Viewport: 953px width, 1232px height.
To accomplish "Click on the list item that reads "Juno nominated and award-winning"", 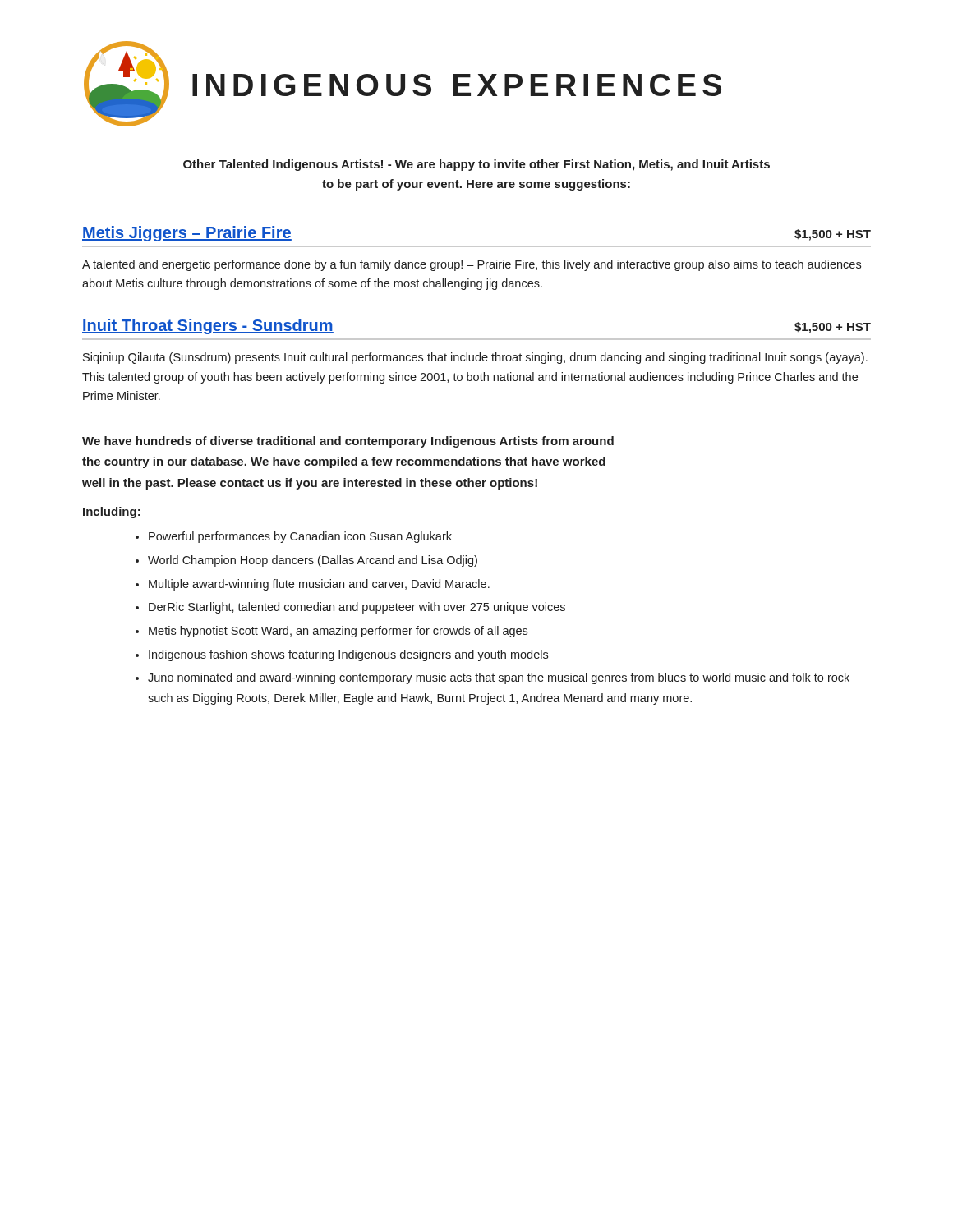I will [x=499, y=688].
